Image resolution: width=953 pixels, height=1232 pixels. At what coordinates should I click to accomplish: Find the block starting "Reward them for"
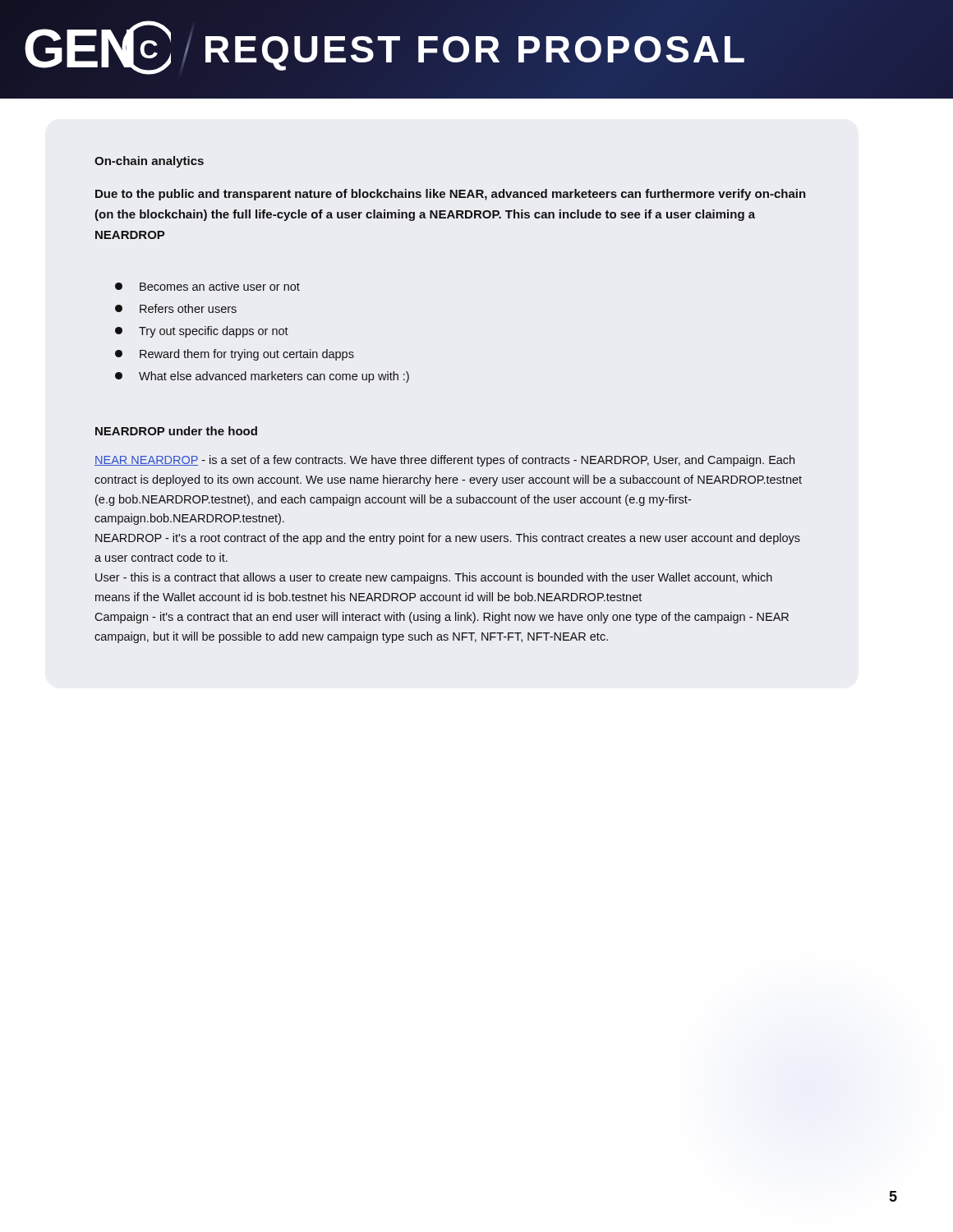pos(235,354)
